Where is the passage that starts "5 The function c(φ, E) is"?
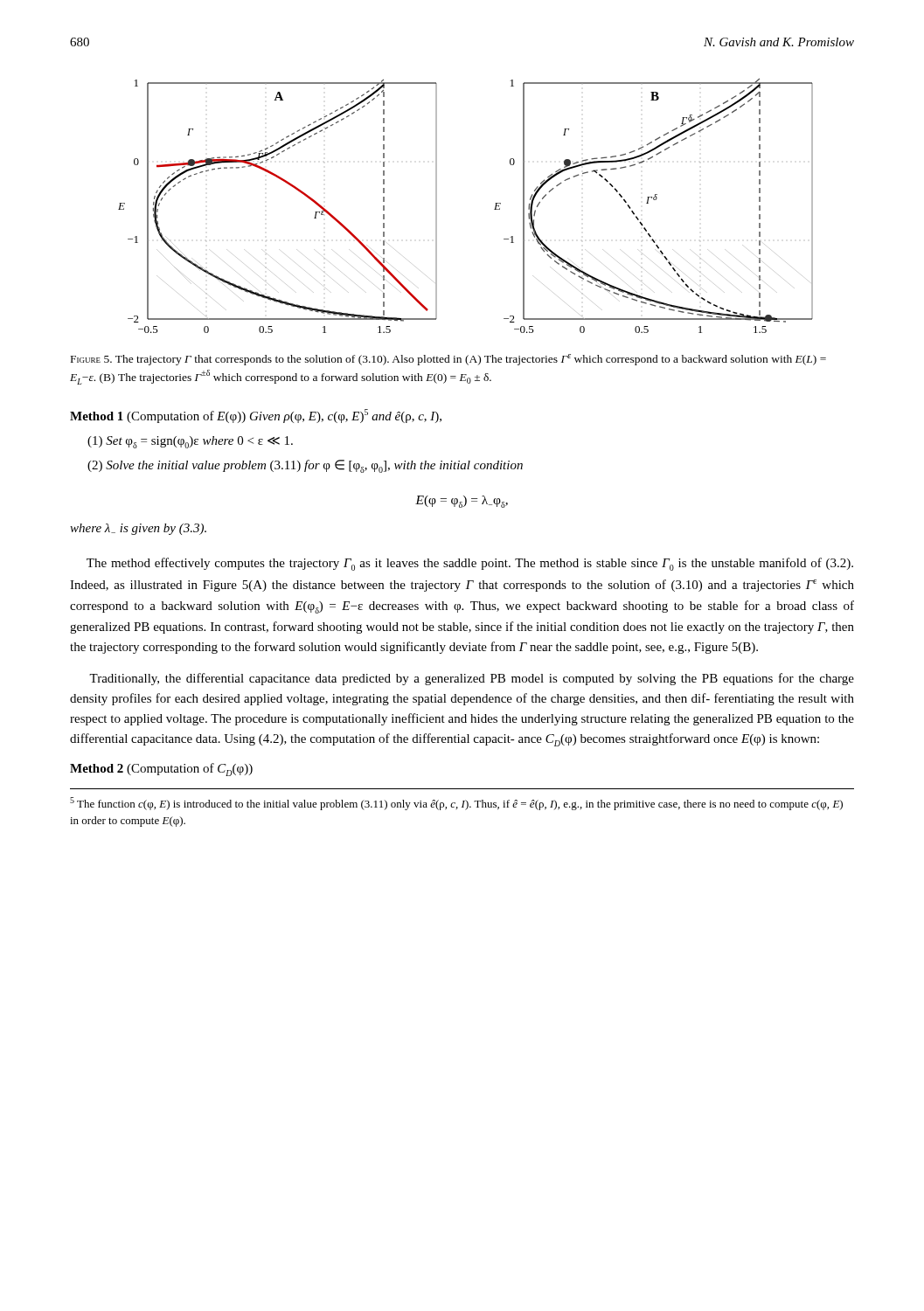Image resolution: width=924 pixels, height=1311 pixels. (x=457, y=811)
